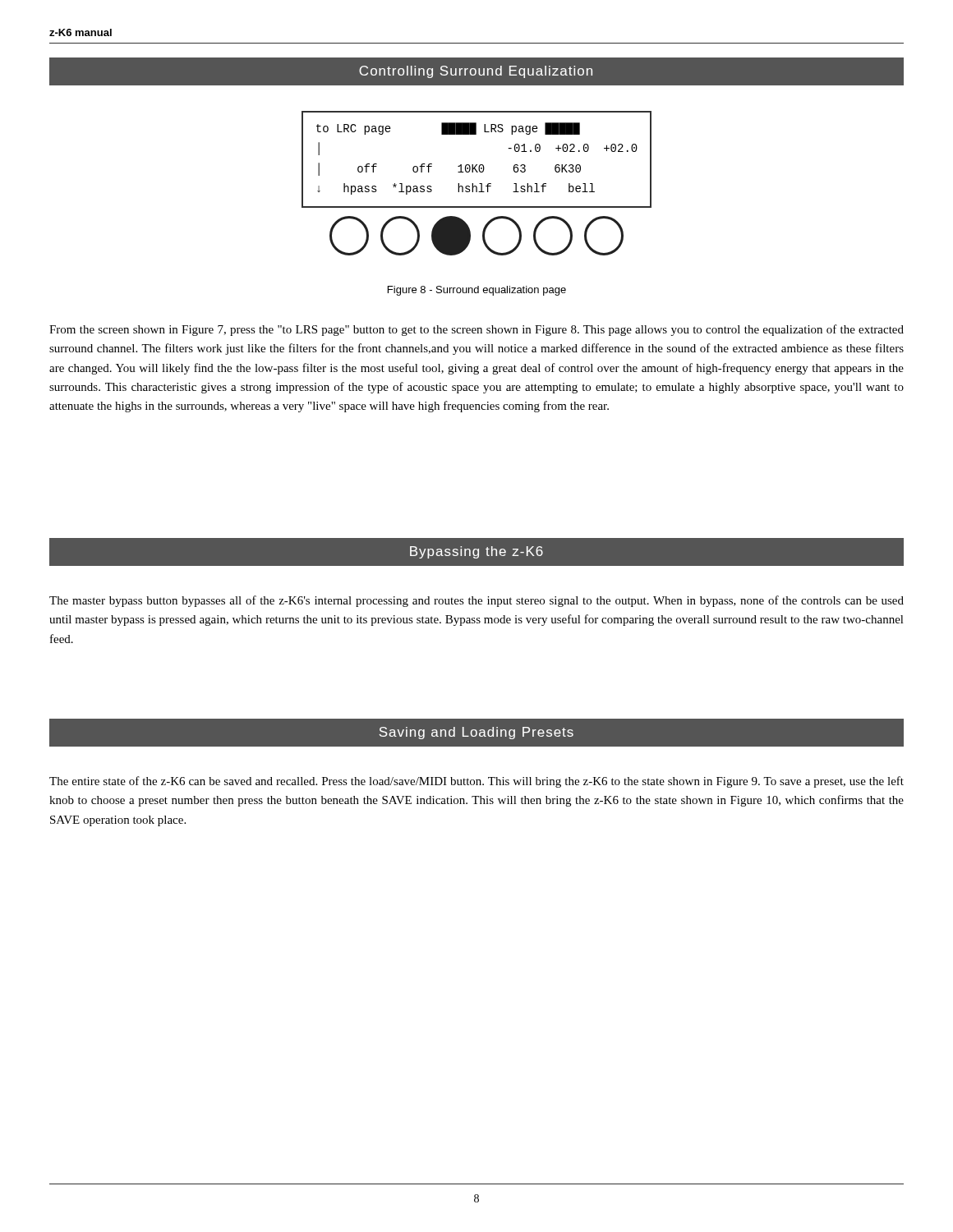The image size is (953, 1232).
Task: Click on the section header that reads "Saving and Loading Presets"
Action: (x=476, y=733)
